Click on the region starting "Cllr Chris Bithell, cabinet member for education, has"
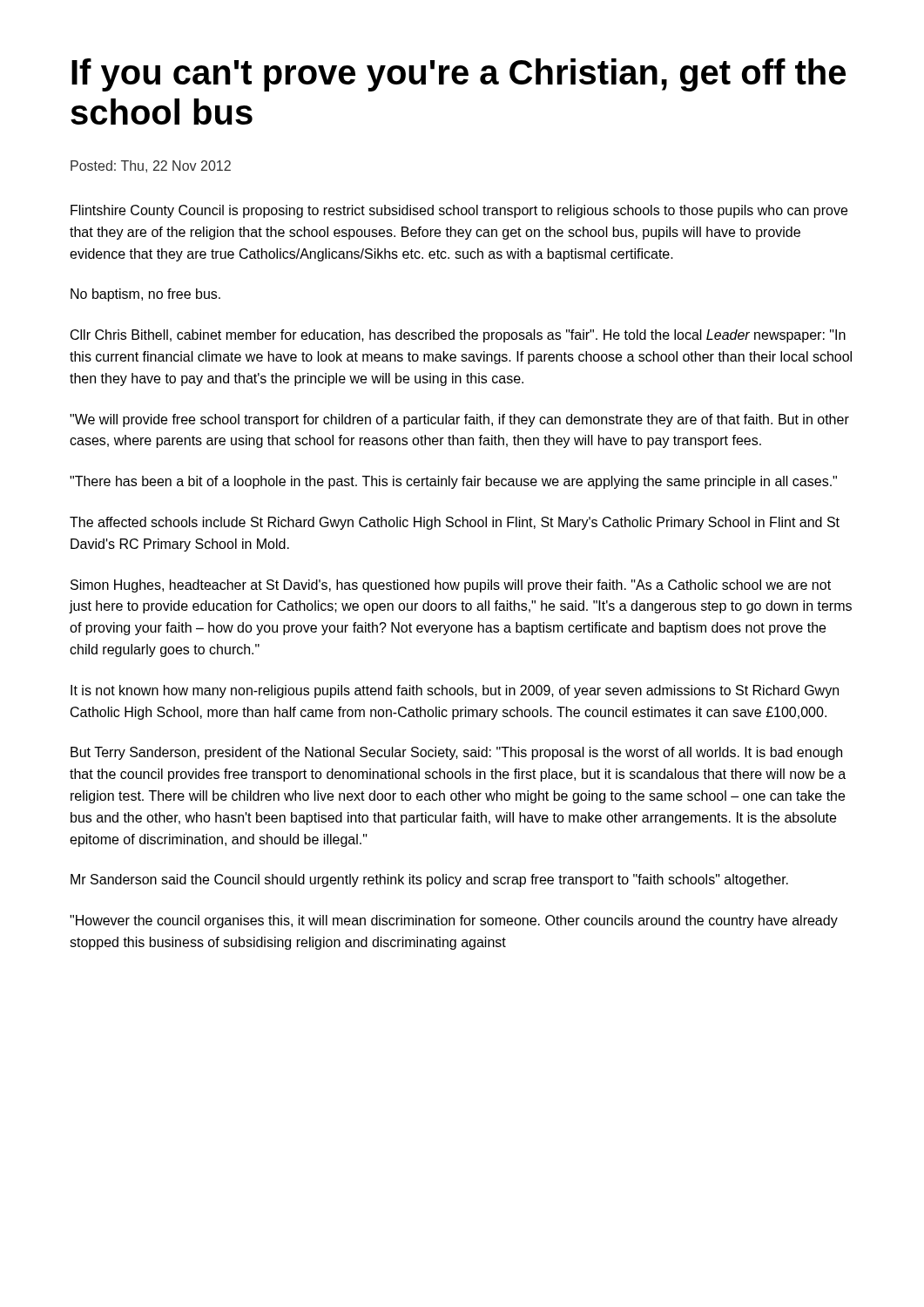 tap(461, 357)
